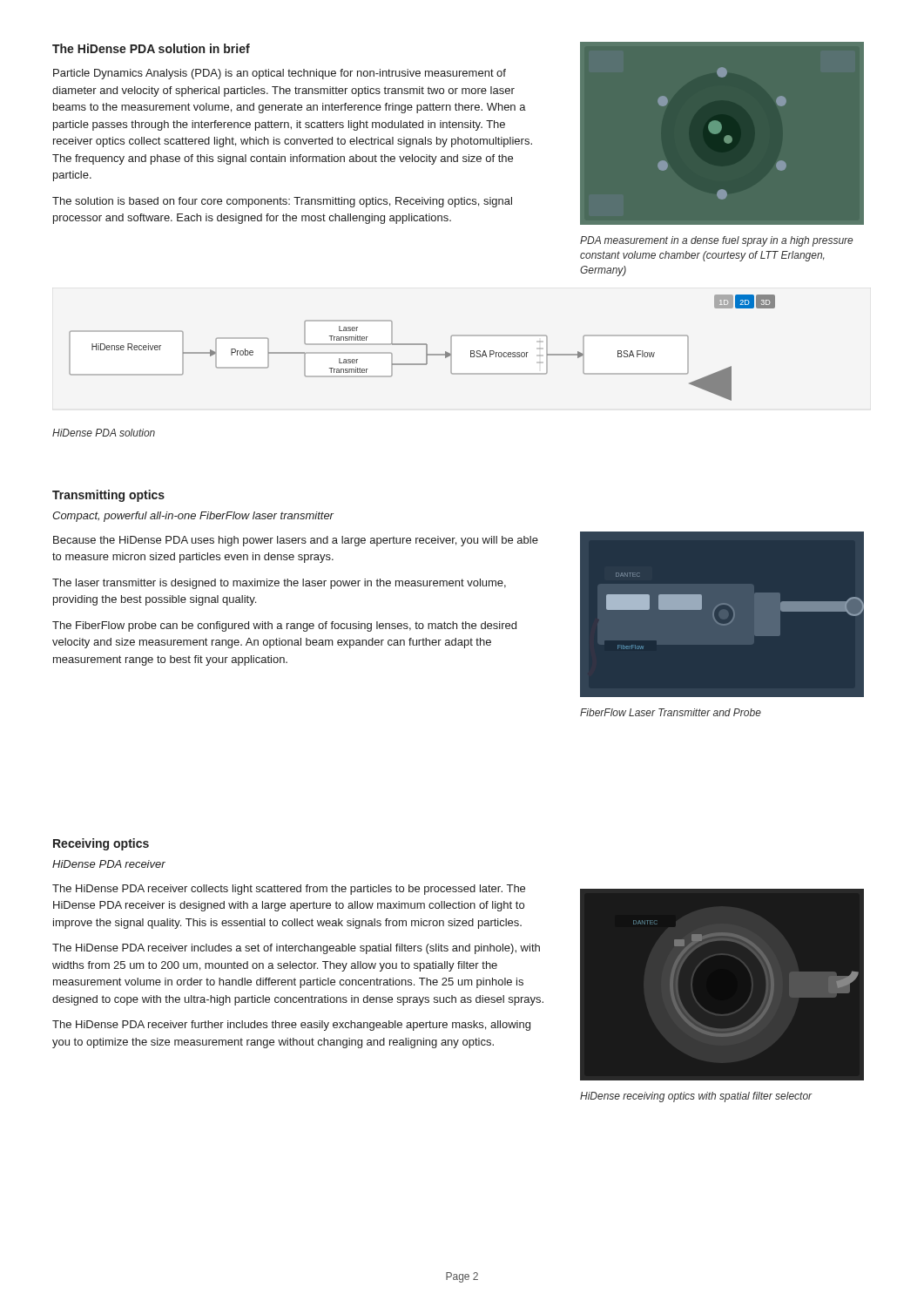Locate the passage starting "Particle Dynamics Analysis"
This screenshot has height=1307, width=924.
point(300,145)
